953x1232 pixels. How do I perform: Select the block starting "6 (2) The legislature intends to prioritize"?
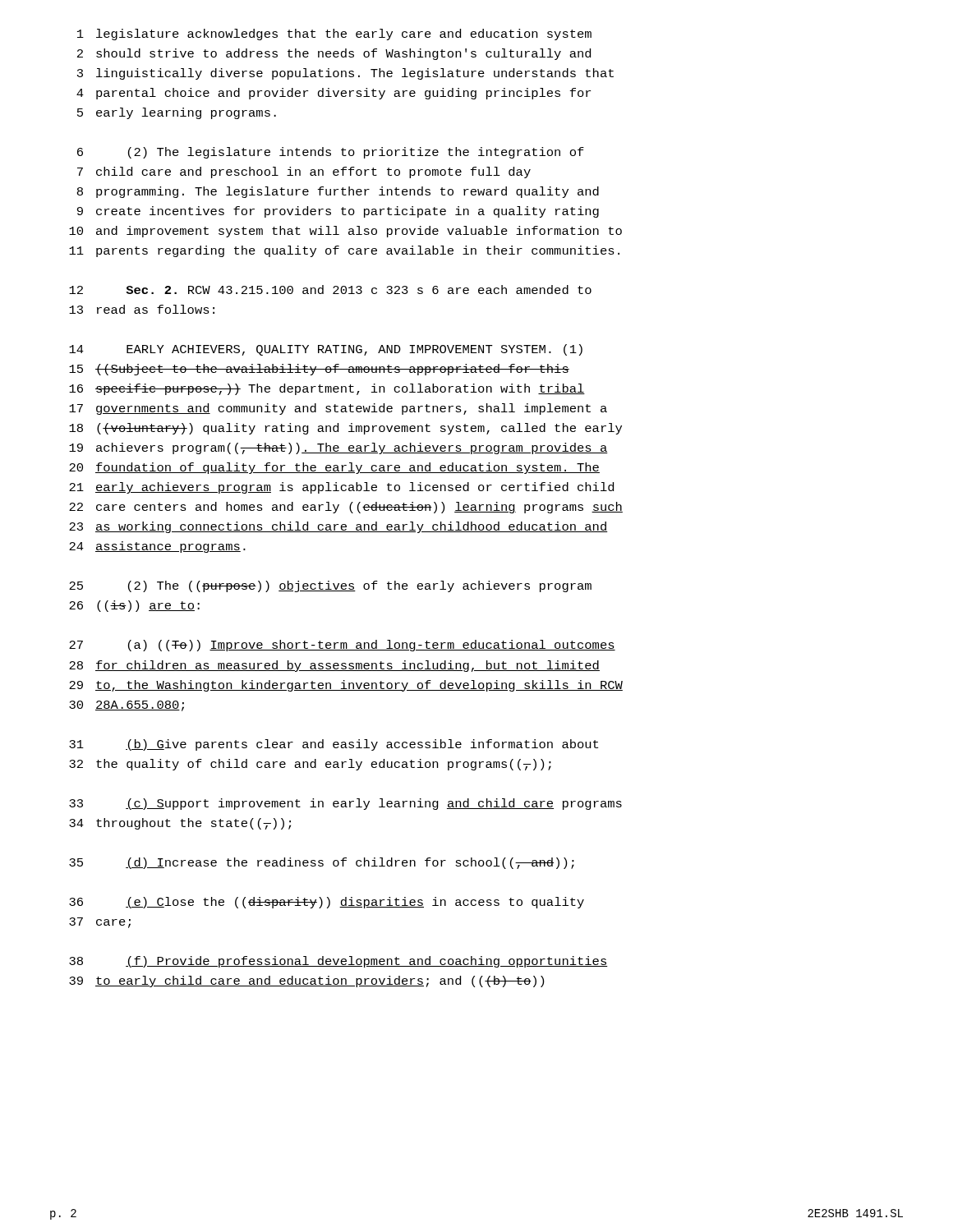point(476,202)
